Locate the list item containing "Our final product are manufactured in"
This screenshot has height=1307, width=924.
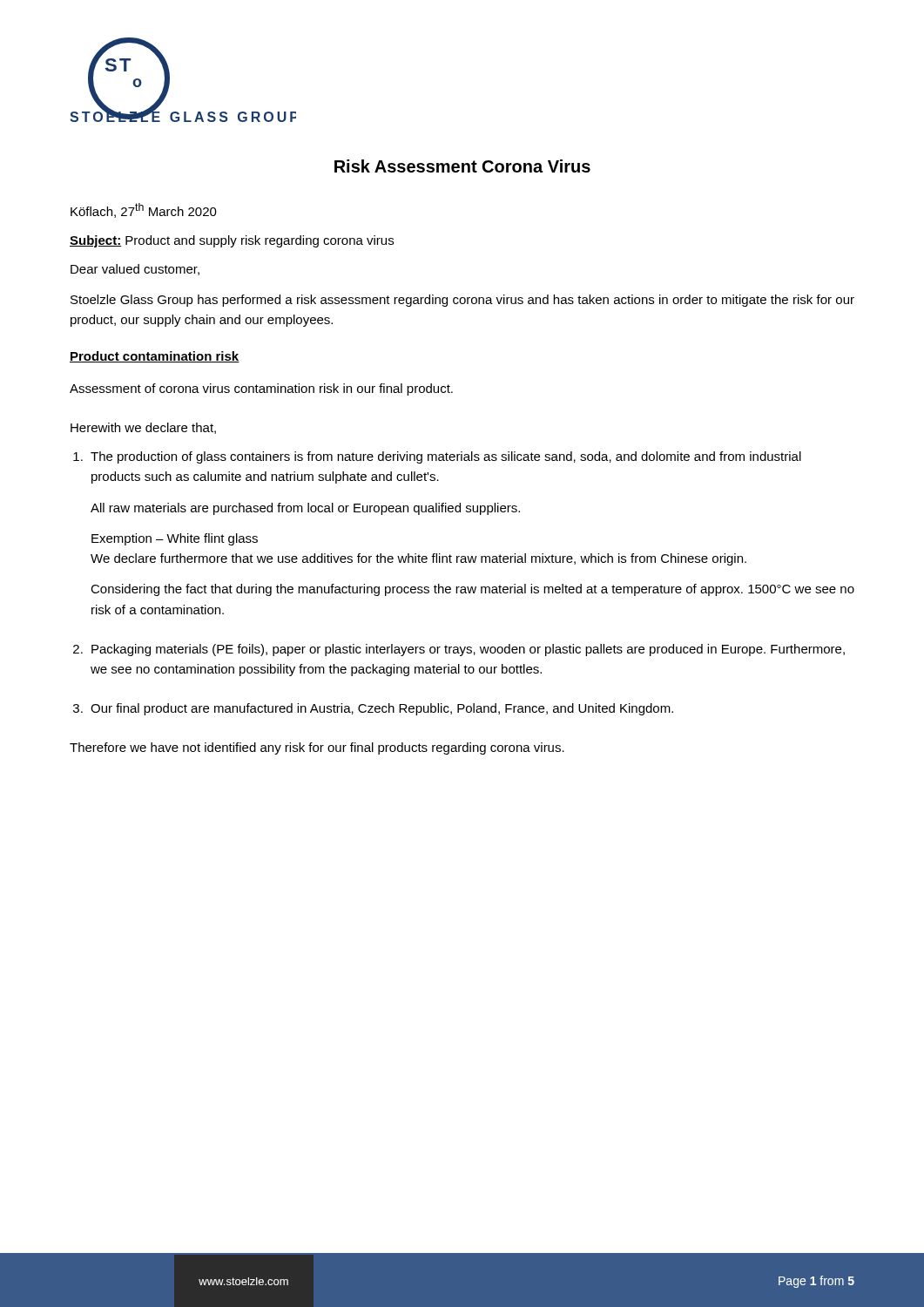[x=382, y=708]
